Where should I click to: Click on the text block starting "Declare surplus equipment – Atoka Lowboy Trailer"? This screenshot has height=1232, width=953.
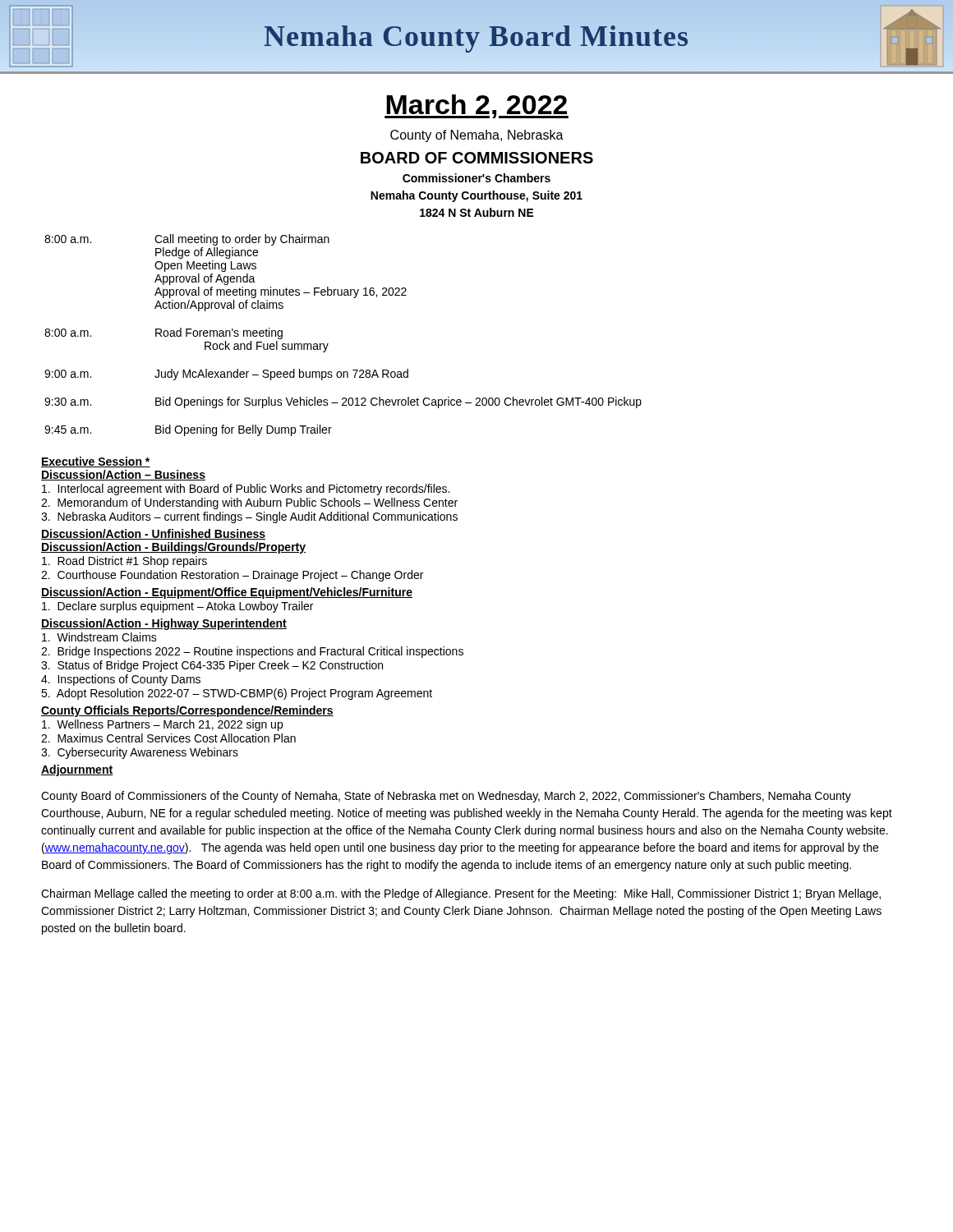[x=177, y=606]
